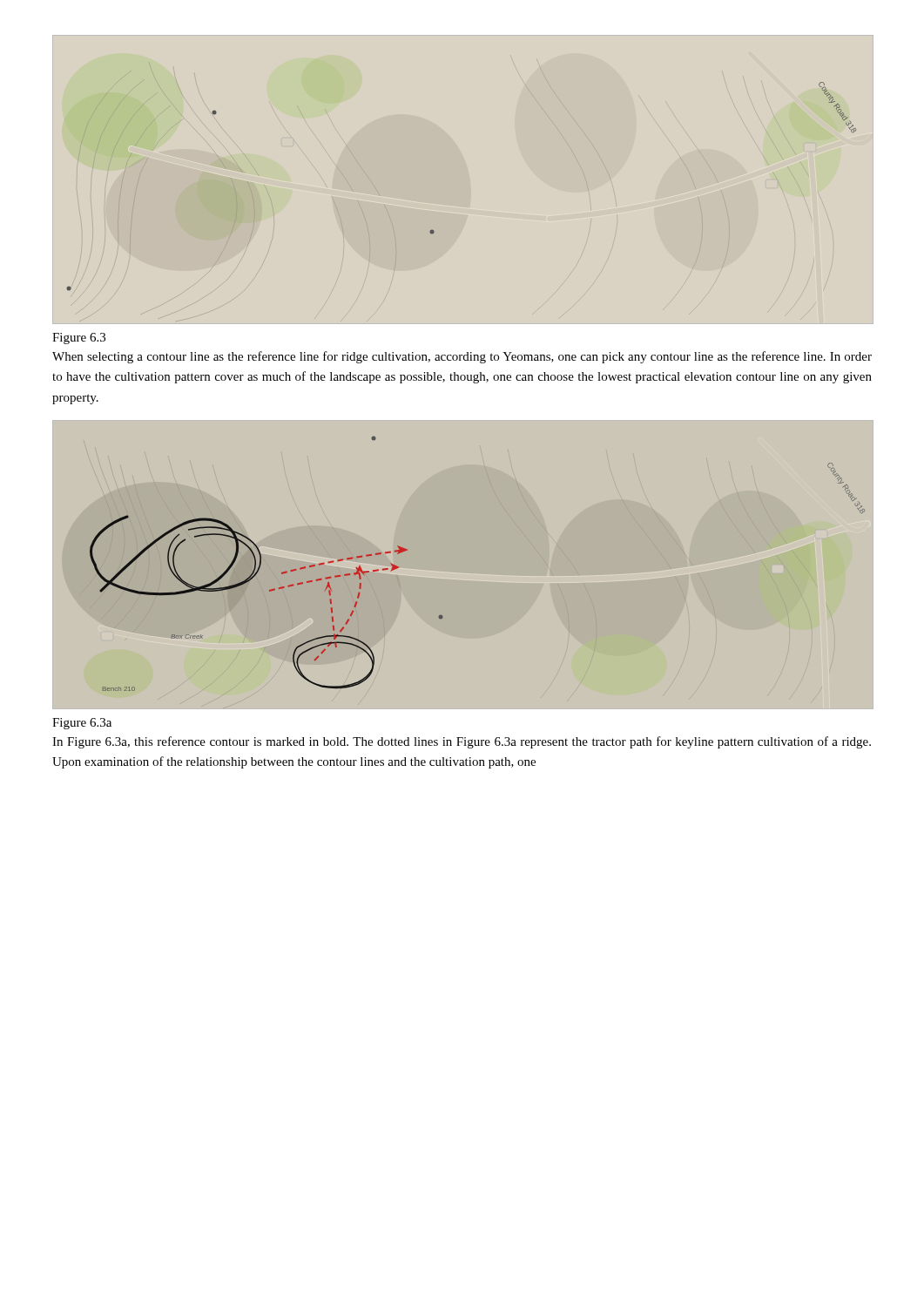
Task: Point to the text block starting "Figure 6.3"
Action: point(79,337)
